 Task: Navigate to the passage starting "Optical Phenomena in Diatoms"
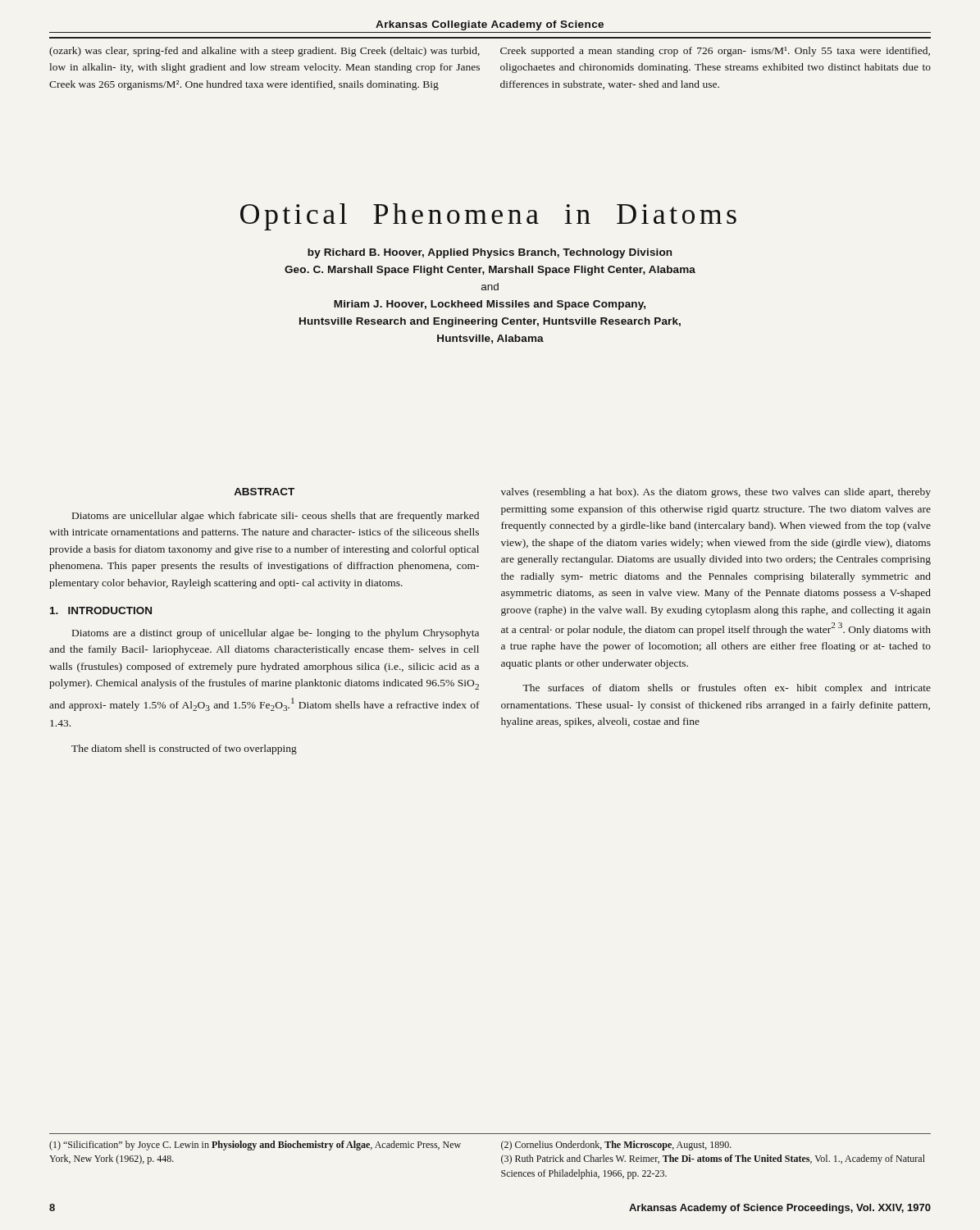(490, 214)
